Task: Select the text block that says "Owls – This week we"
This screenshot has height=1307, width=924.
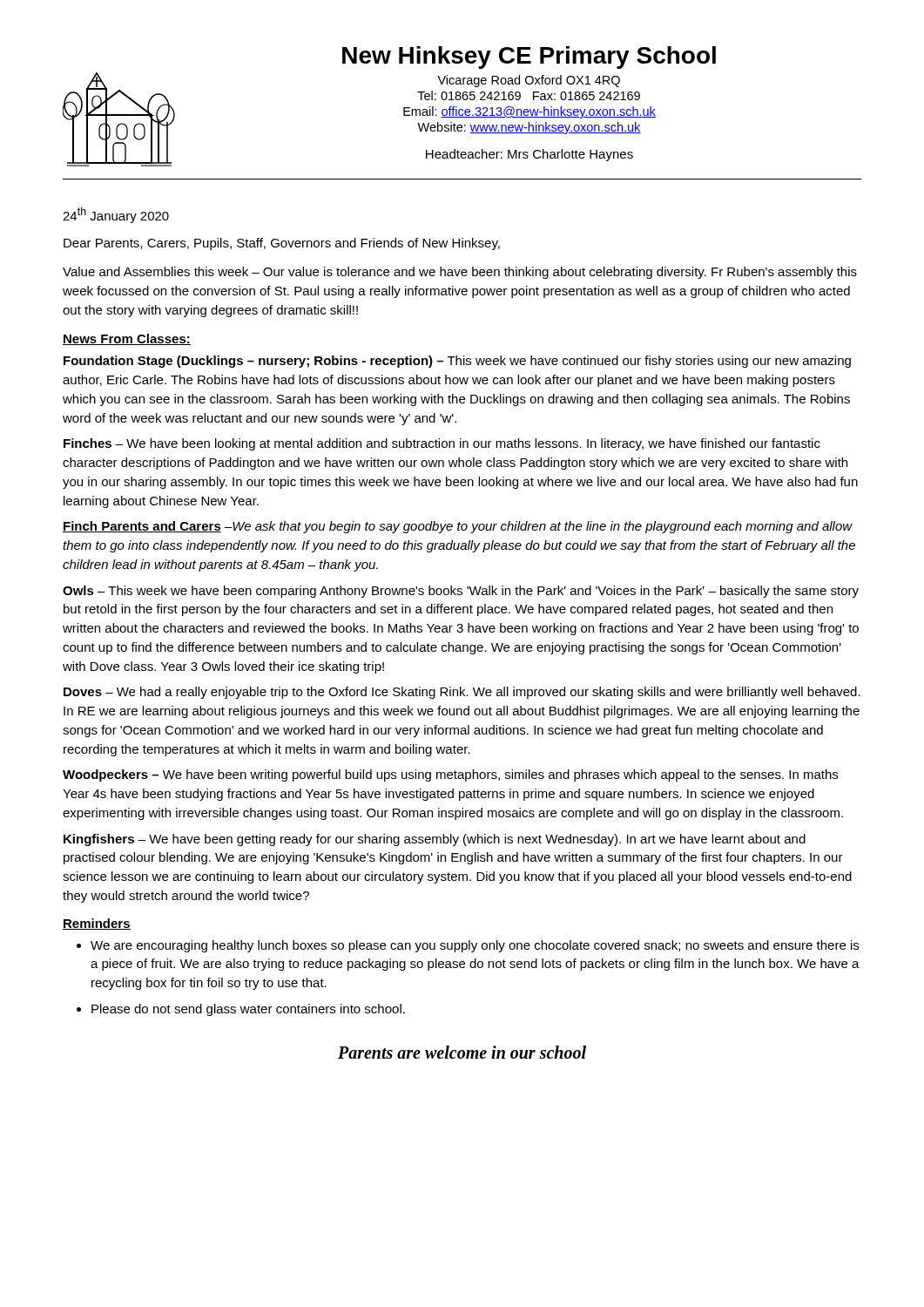Action: click(x=461, y=628)
